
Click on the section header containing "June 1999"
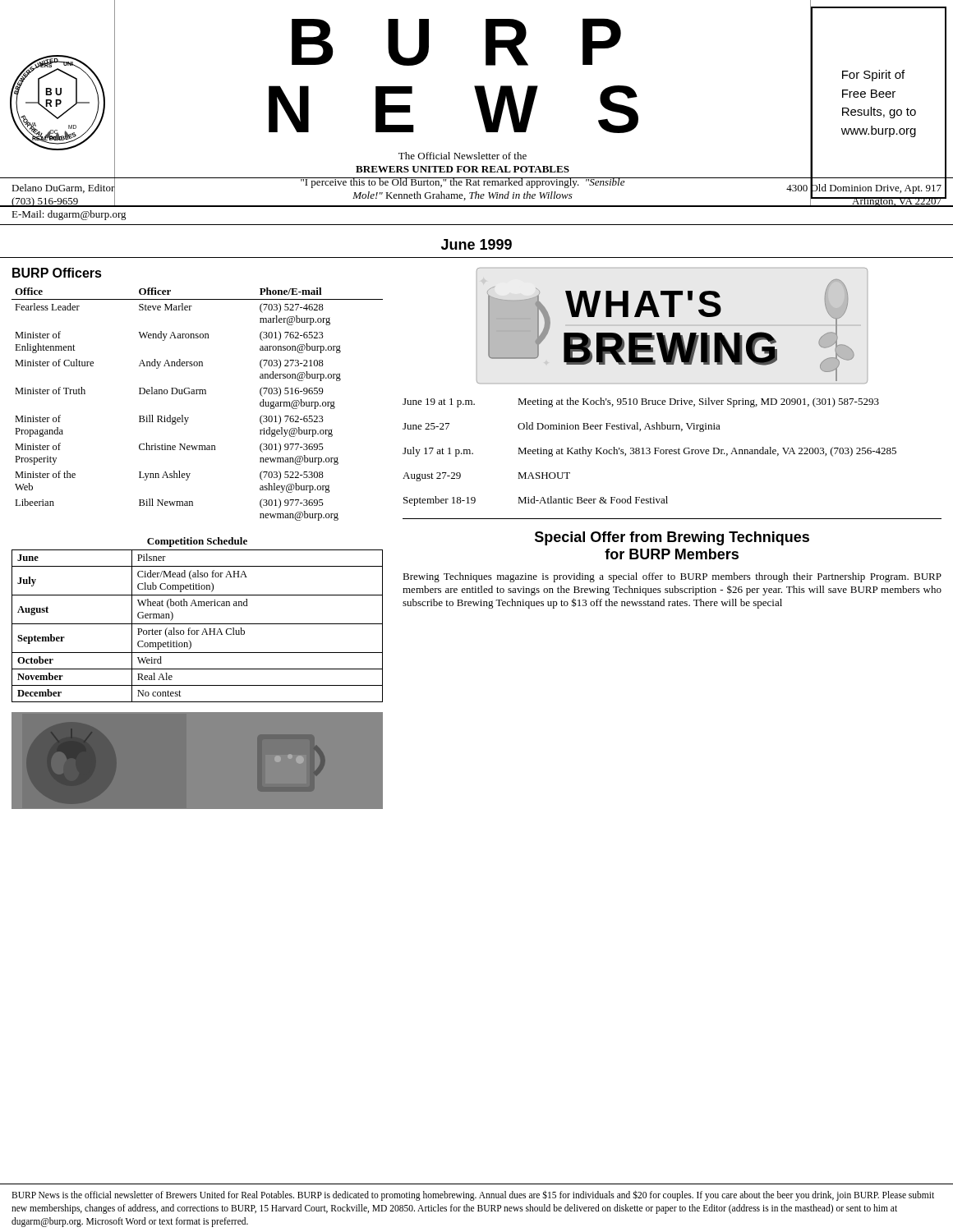476,245
